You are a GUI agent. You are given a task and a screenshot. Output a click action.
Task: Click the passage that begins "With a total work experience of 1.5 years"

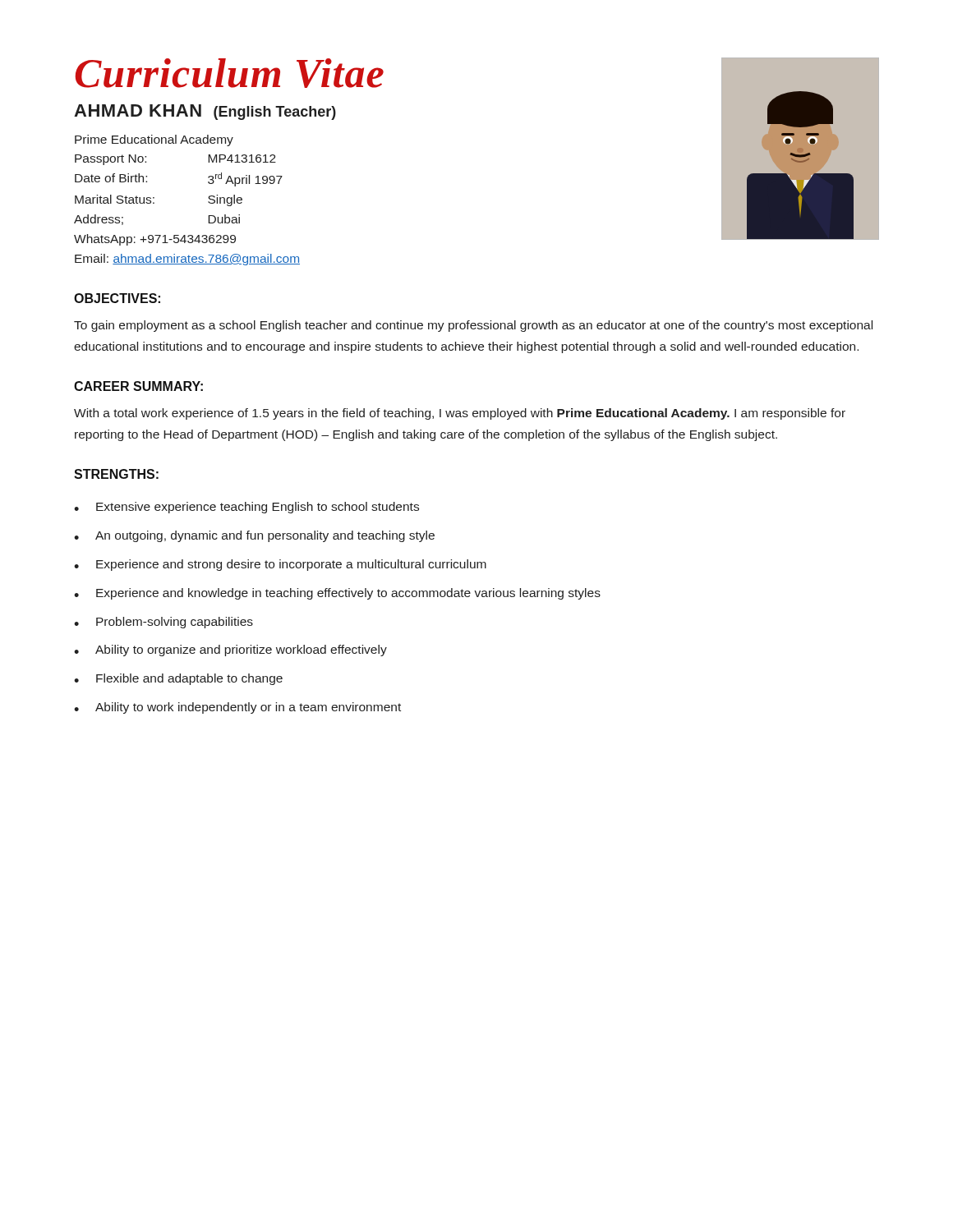tap(476, 424)
